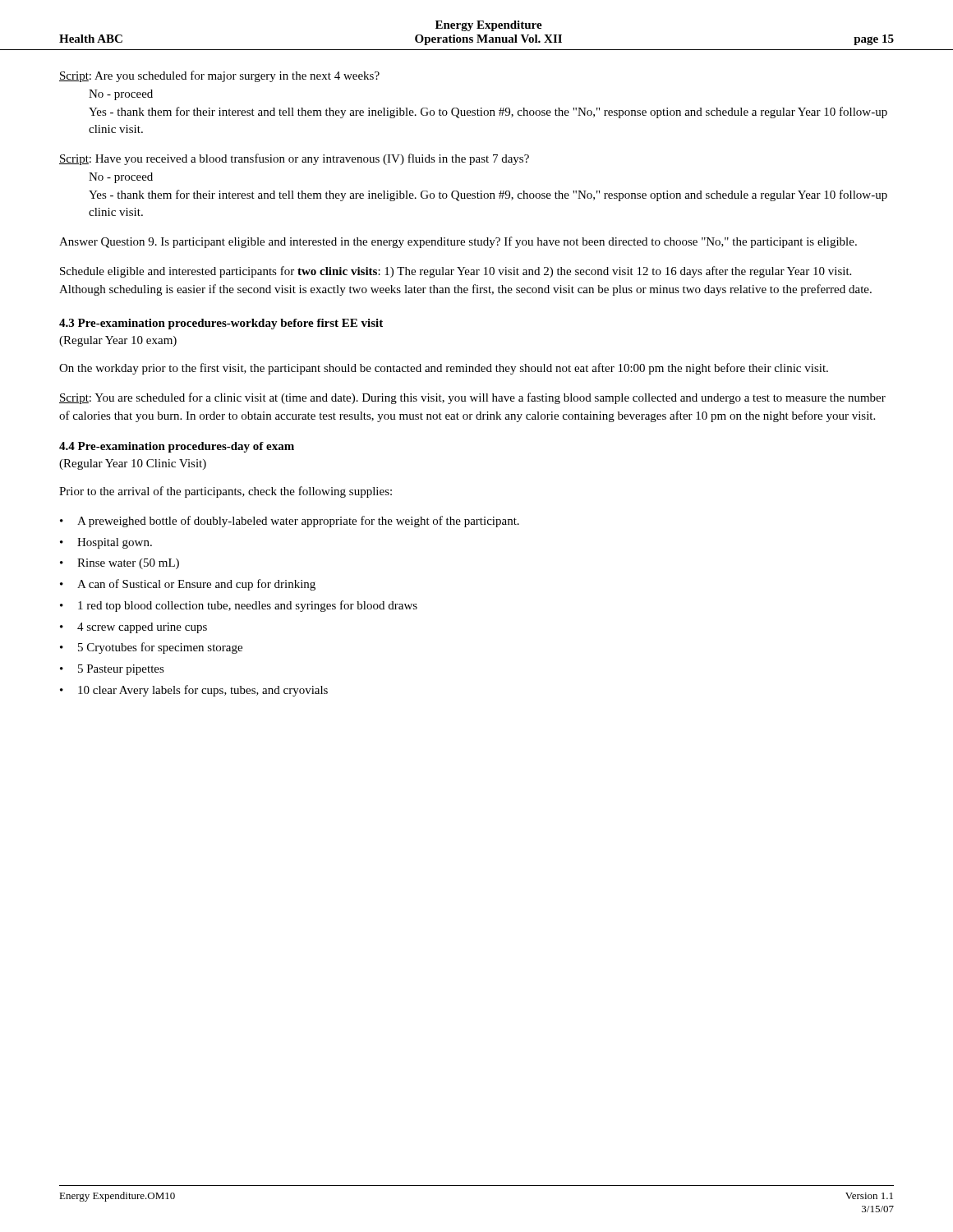This screenshot has width=953, height=1232.
Task: Find the text block containing "Prior to the arrival of the"
Action: click(226, 492)
